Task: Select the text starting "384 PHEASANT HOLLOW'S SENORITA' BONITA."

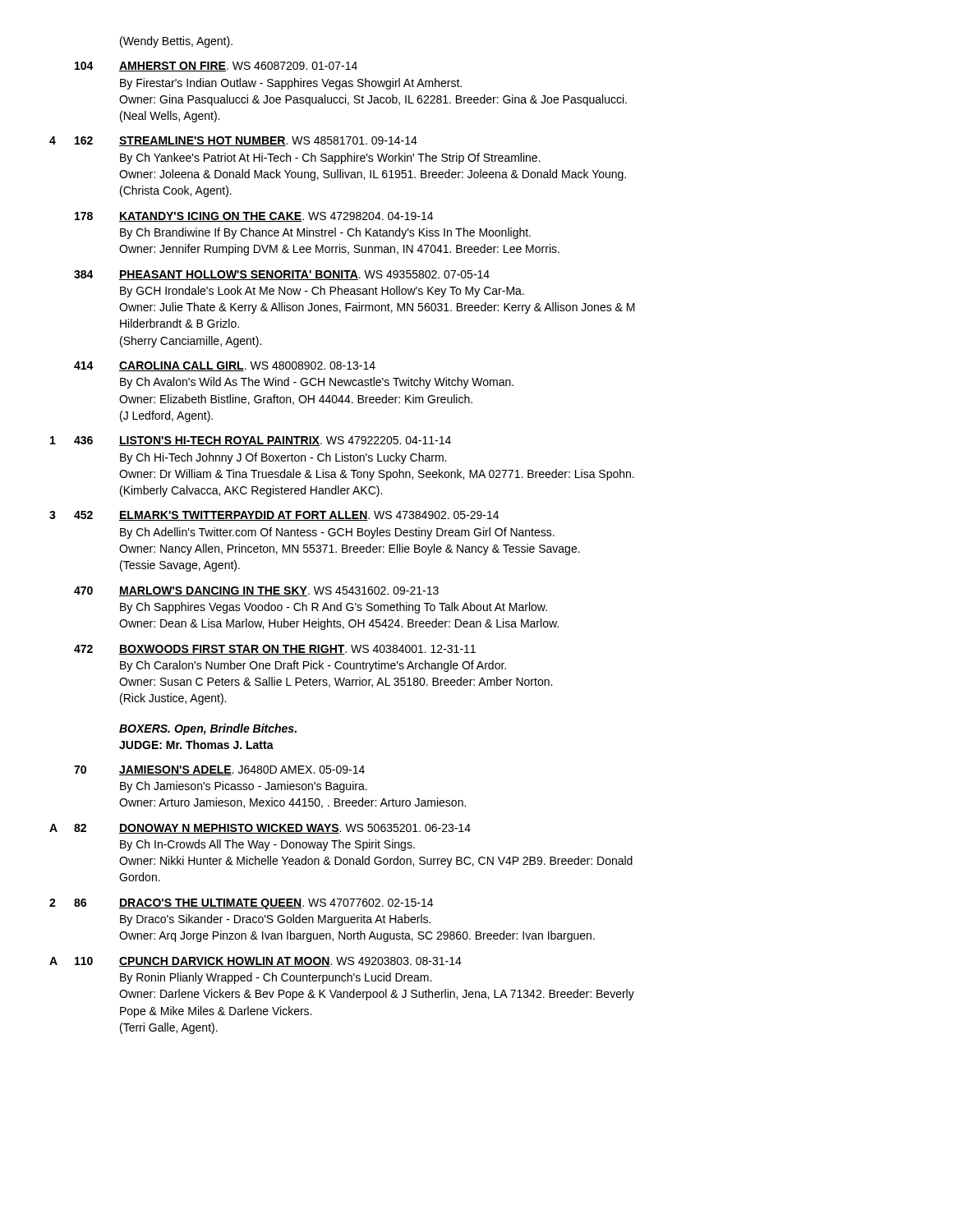Action: click(476, 307)
